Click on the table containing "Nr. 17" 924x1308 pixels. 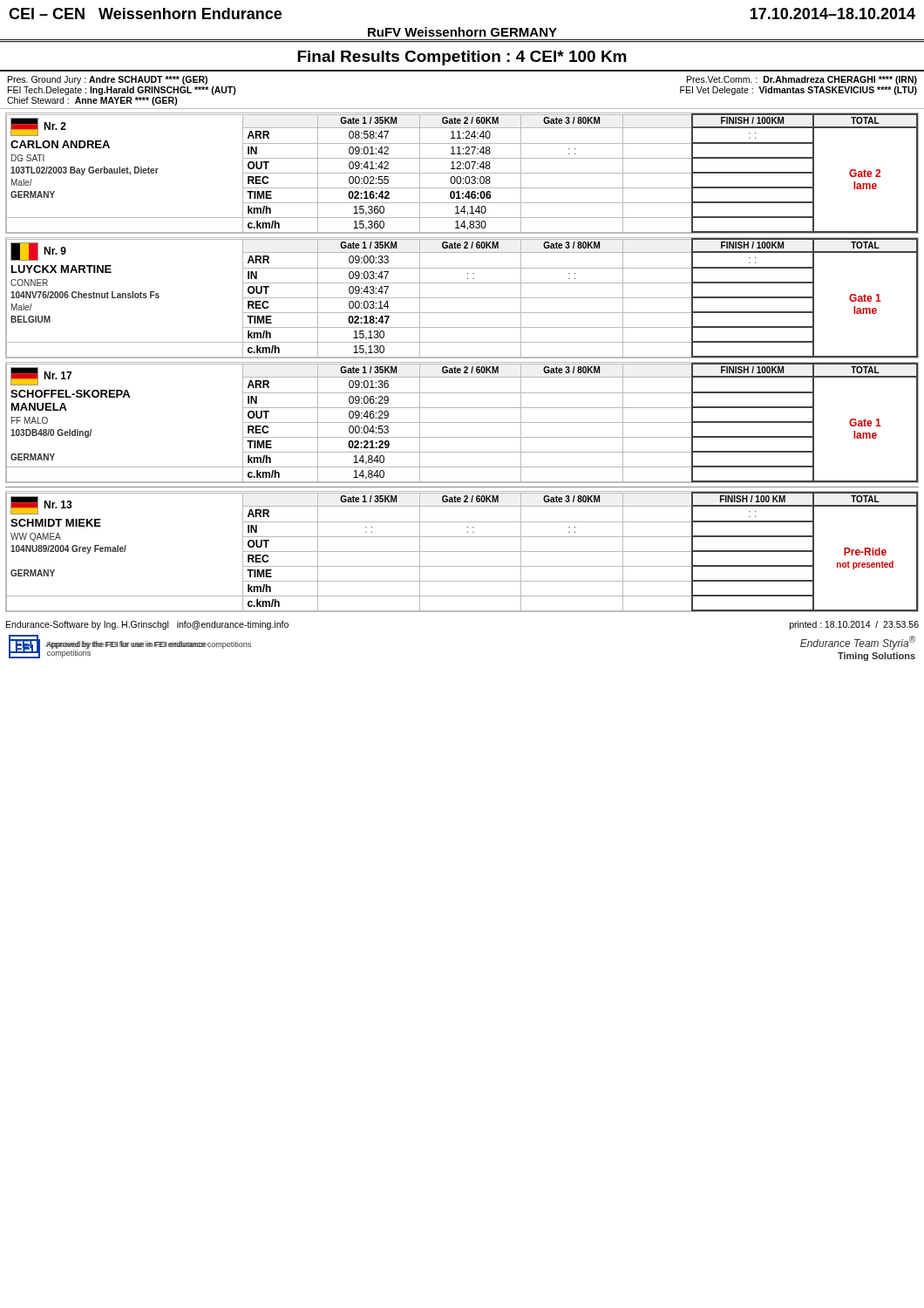tap(462, 422)
